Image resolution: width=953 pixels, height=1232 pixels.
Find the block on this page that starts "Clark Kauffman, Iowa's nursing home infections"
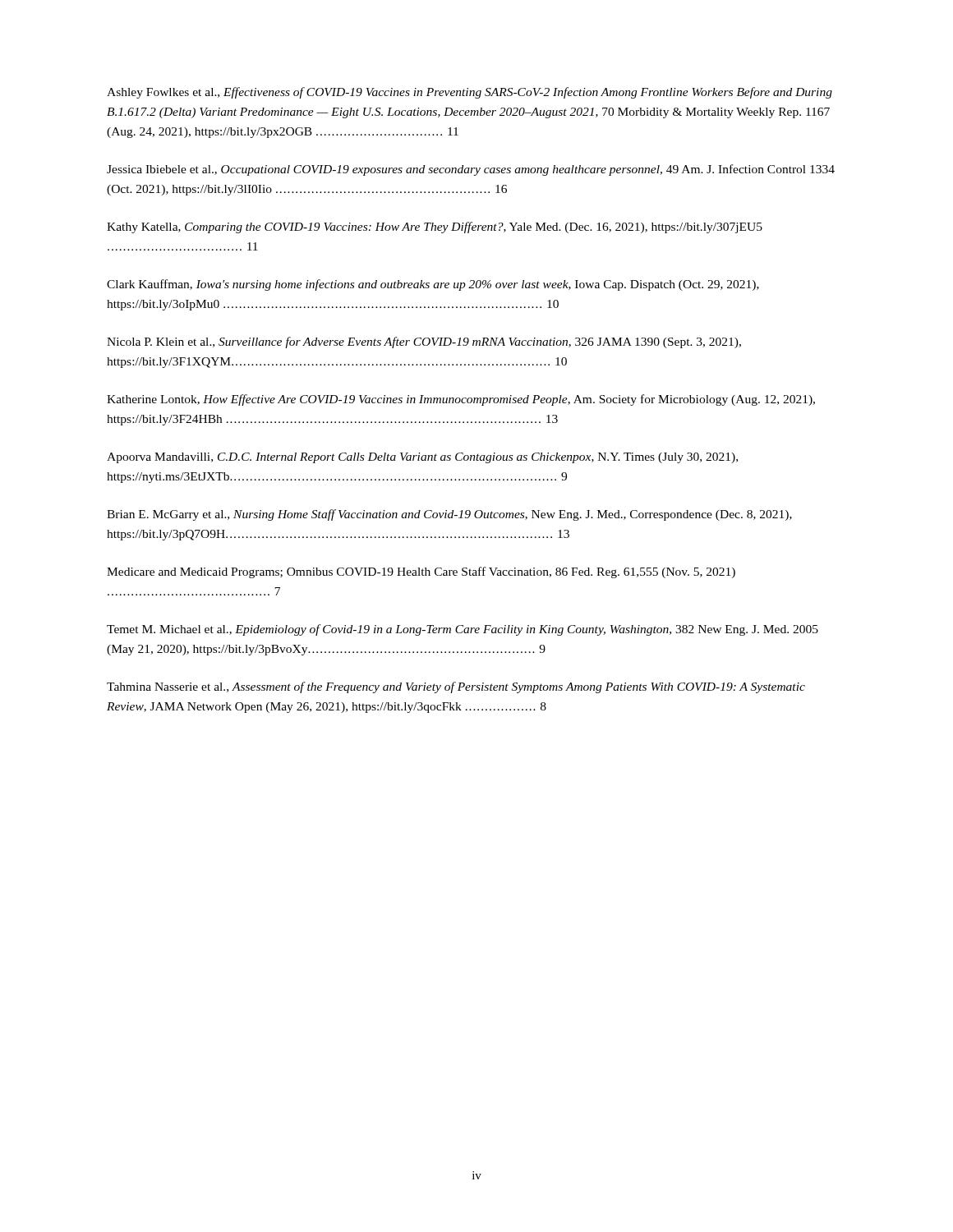coord(476,294)
